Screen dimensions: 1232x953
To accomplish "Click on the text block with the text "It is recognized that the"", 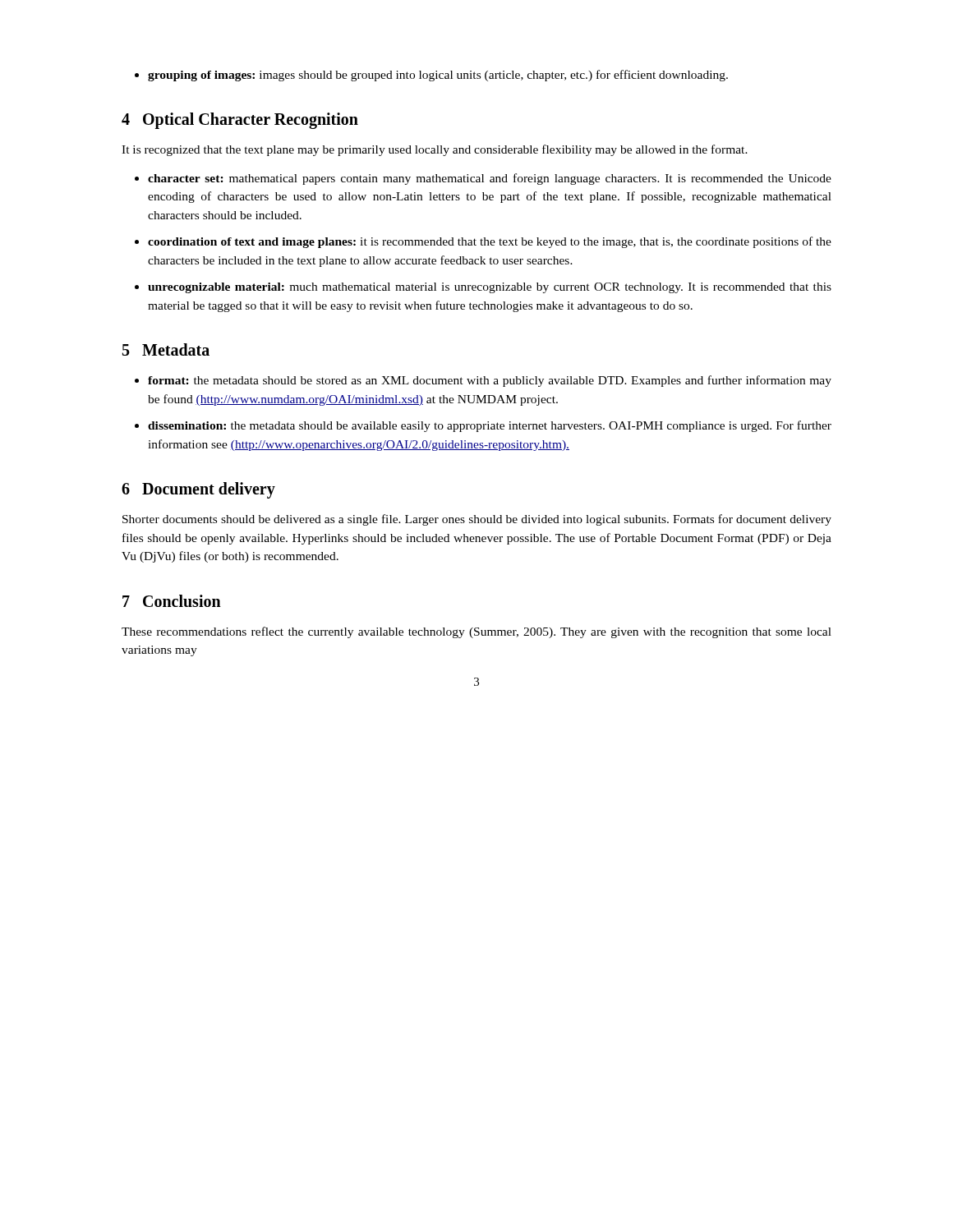I will point(476,150).
